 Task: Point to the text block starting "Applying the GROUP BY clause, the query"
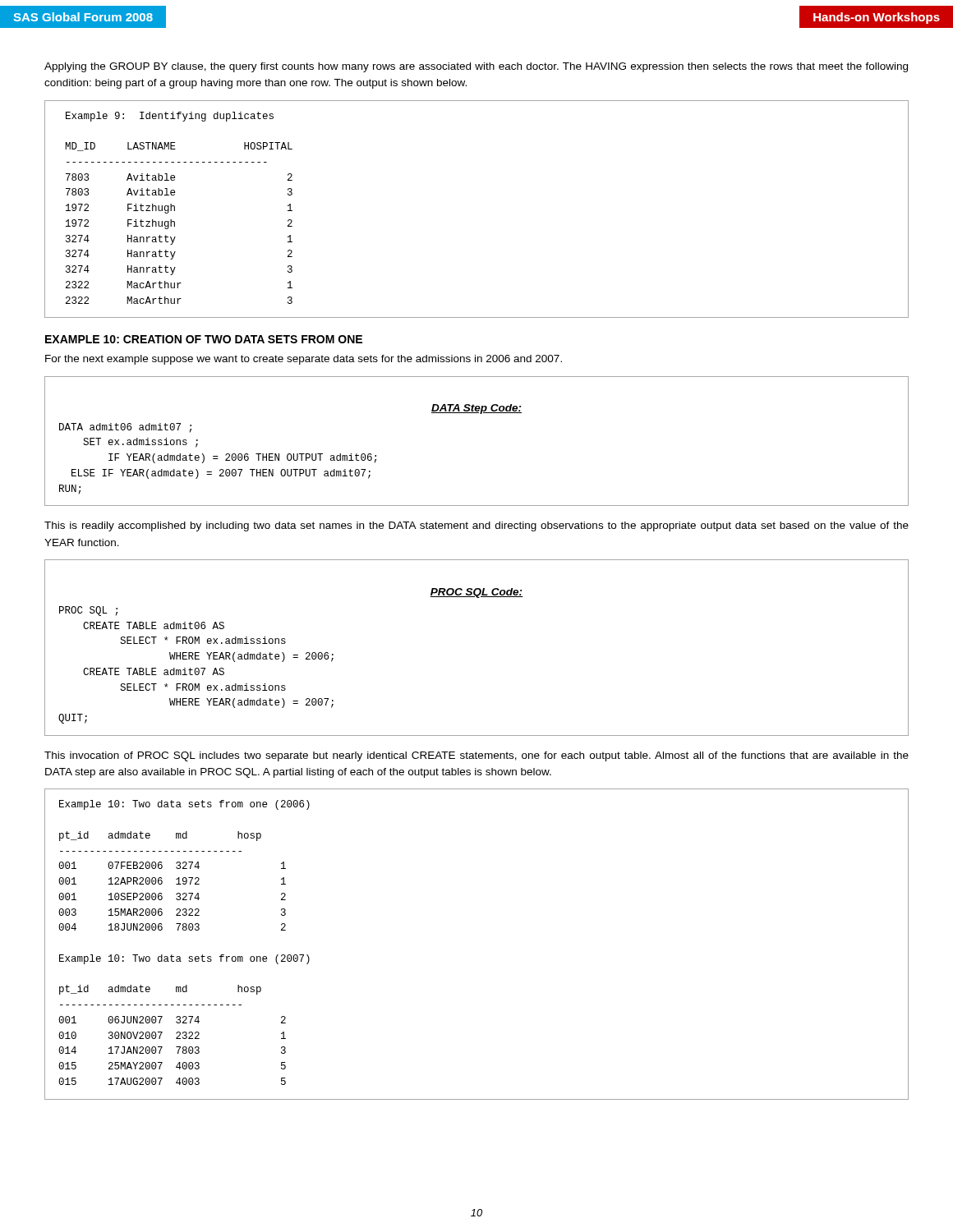[x=476, y=74]
